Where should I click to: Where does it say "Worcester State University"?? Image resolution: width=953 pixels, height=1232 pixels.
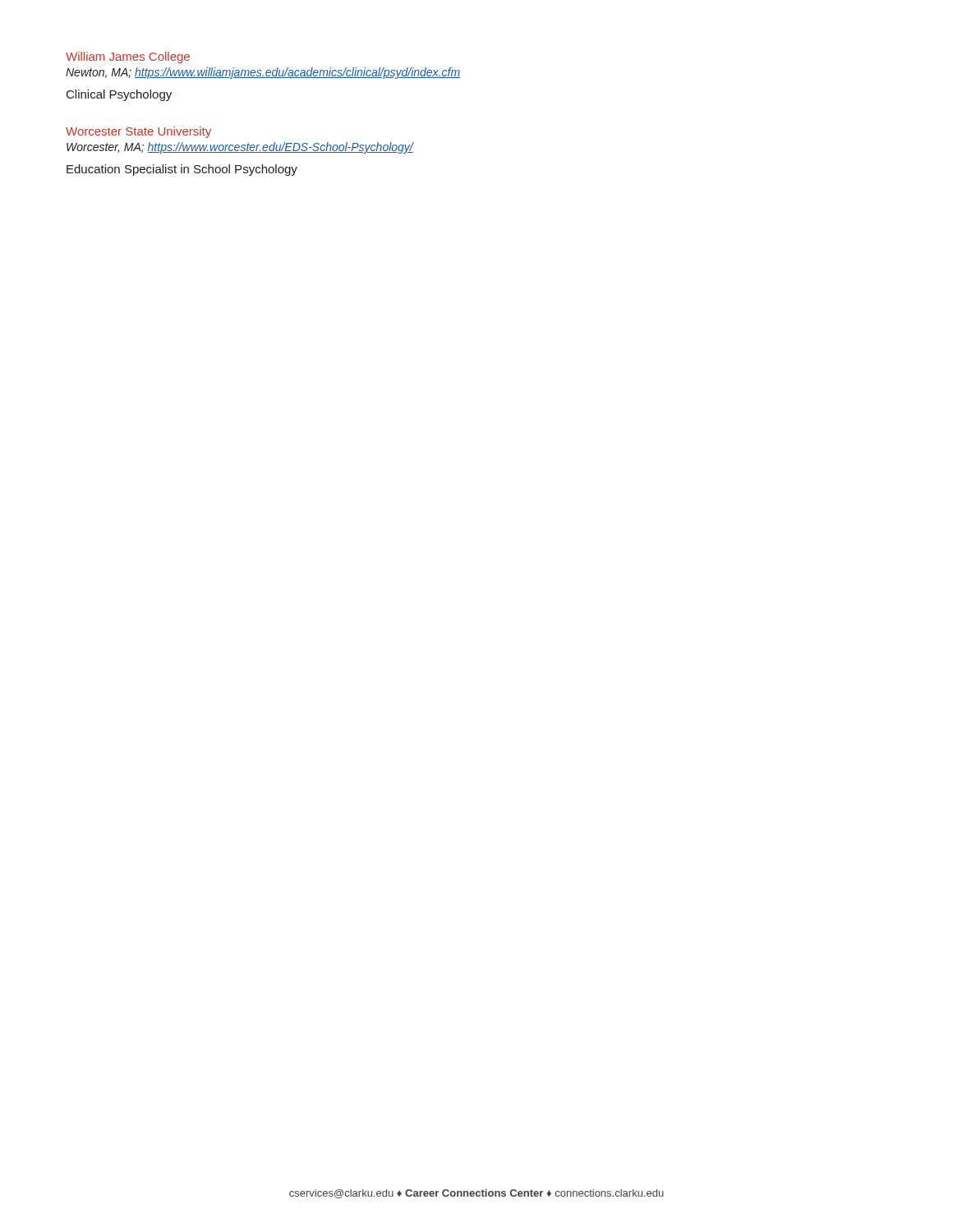(x=139, y=131)
